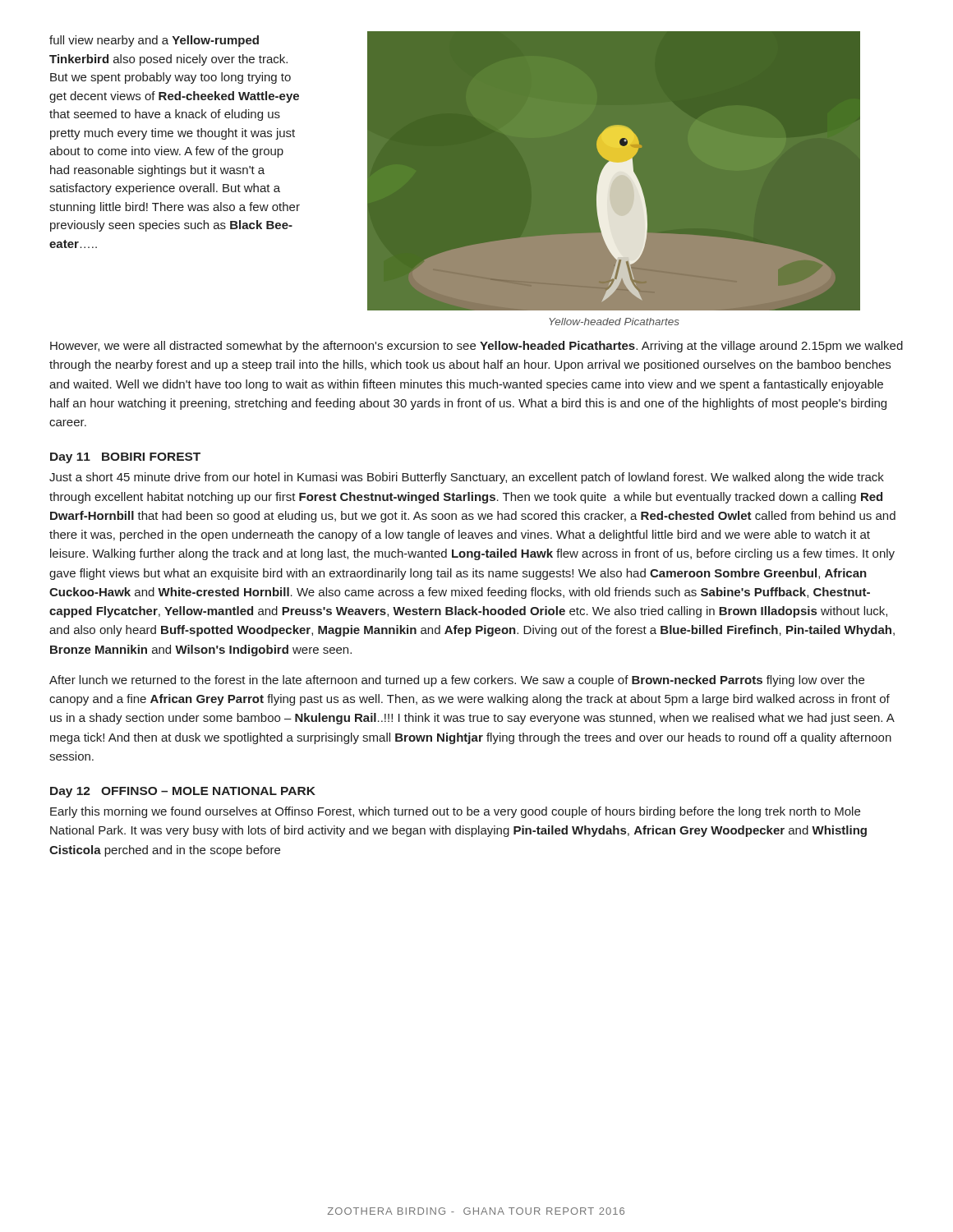This screenshot has height=1232, width=953.
Task: Select the passage starting "Day 11 BOBIRI FOREST"
Action: point(125,456)
